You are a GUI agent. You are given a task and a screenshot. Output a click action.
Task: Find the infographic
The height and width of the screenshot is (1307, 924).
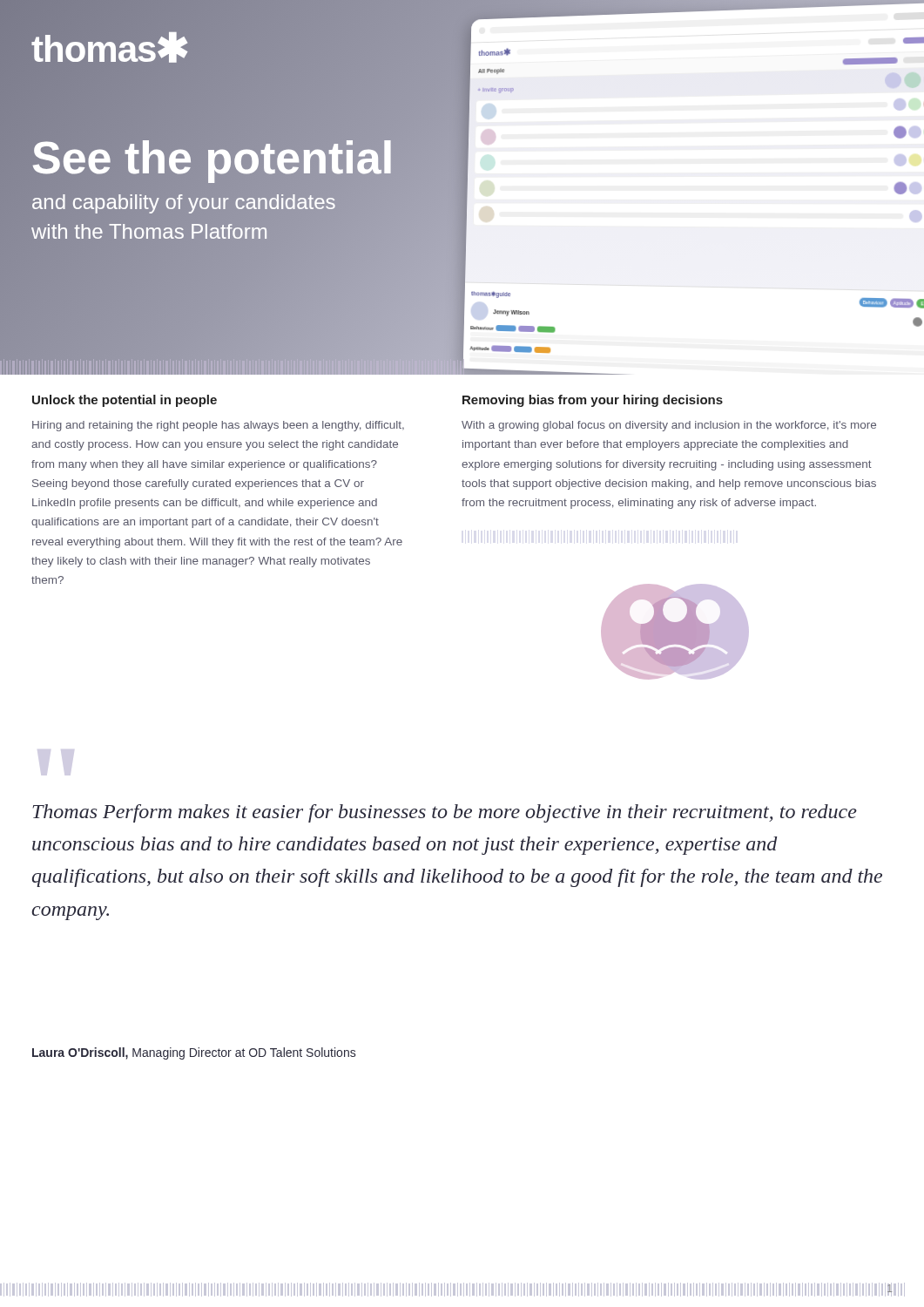(675, 539)
